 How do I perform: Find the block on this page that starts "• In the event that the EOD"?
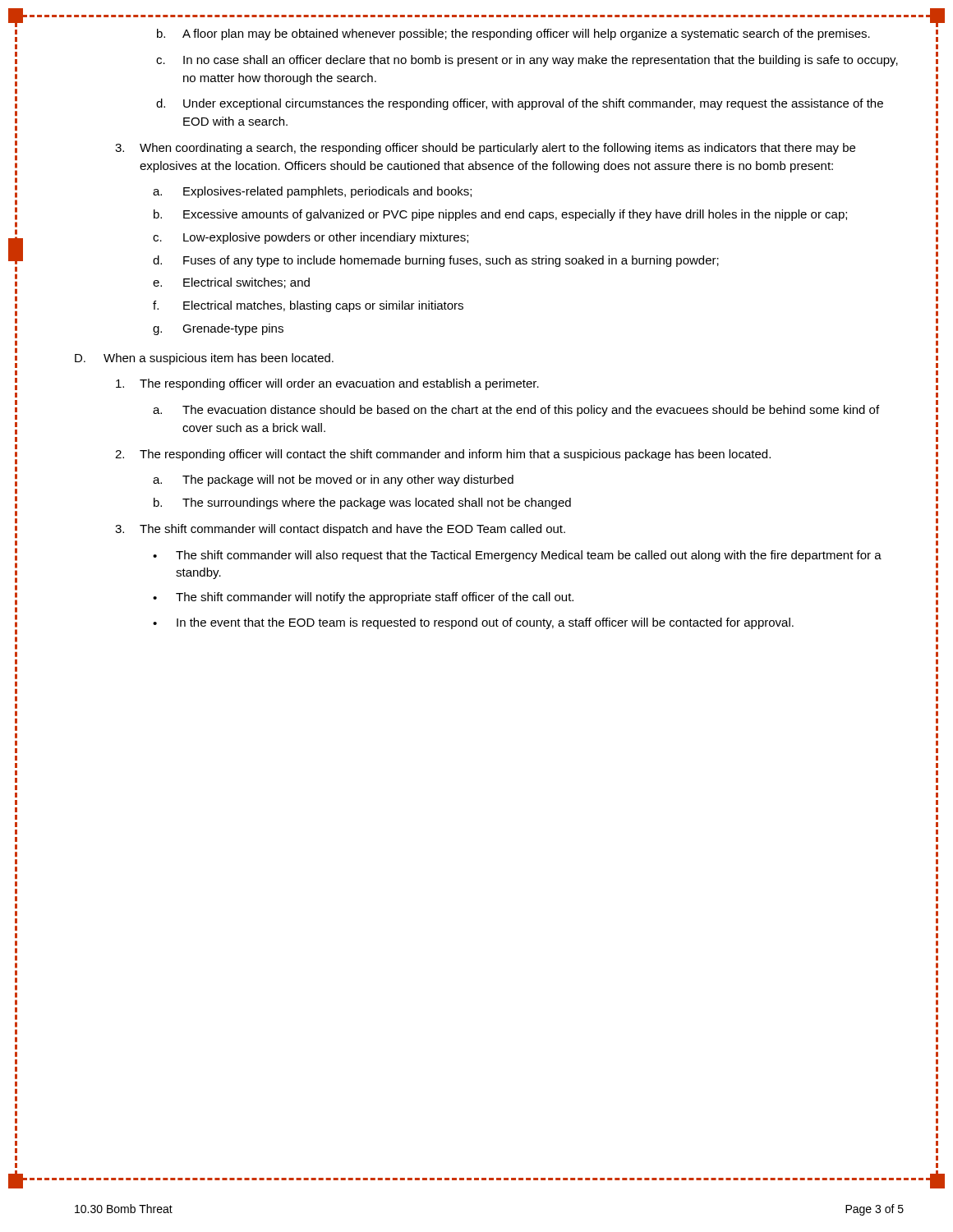[528, 623]
